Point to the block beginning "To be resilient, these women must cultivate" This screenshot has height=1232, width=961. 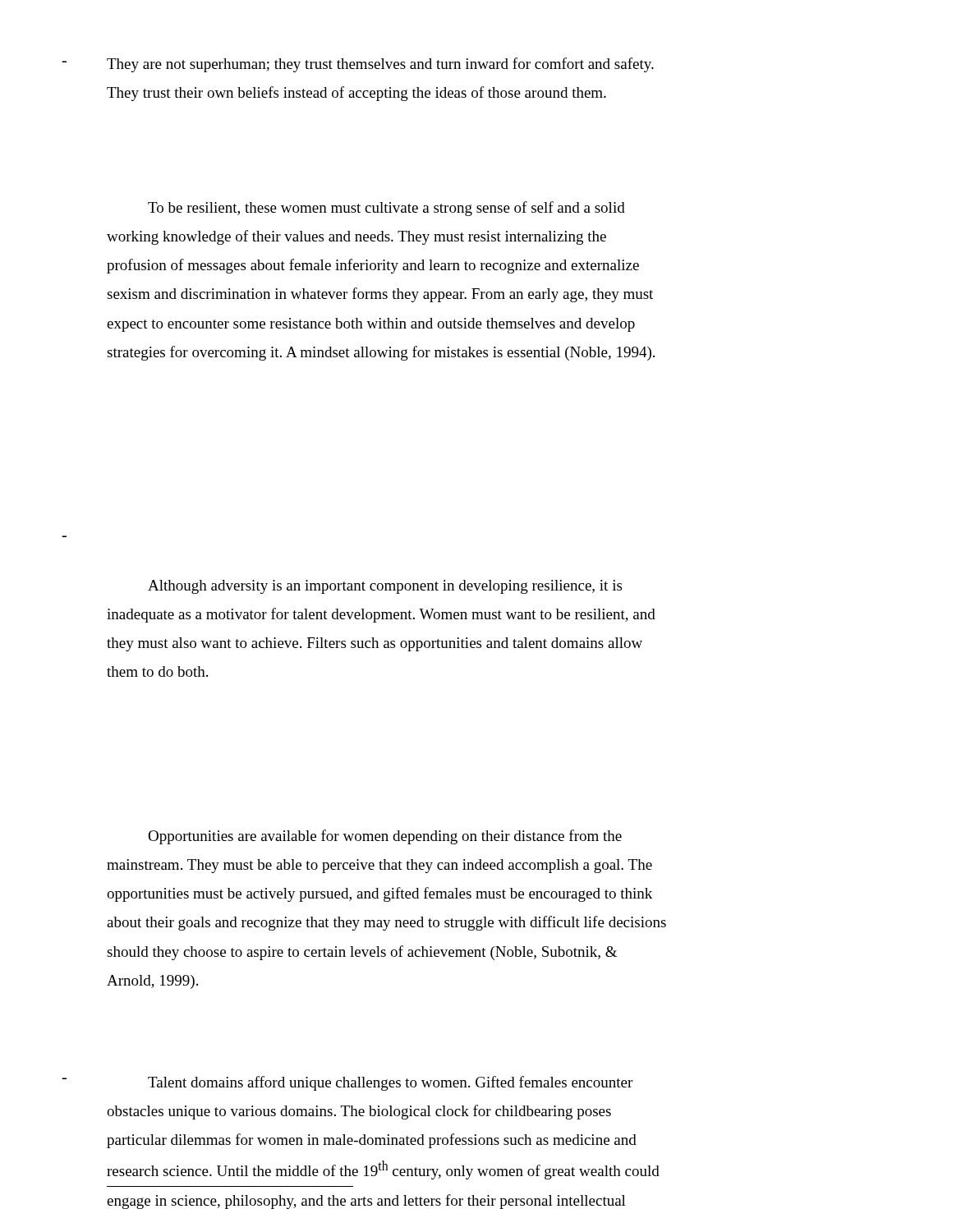tap(489, 280)
